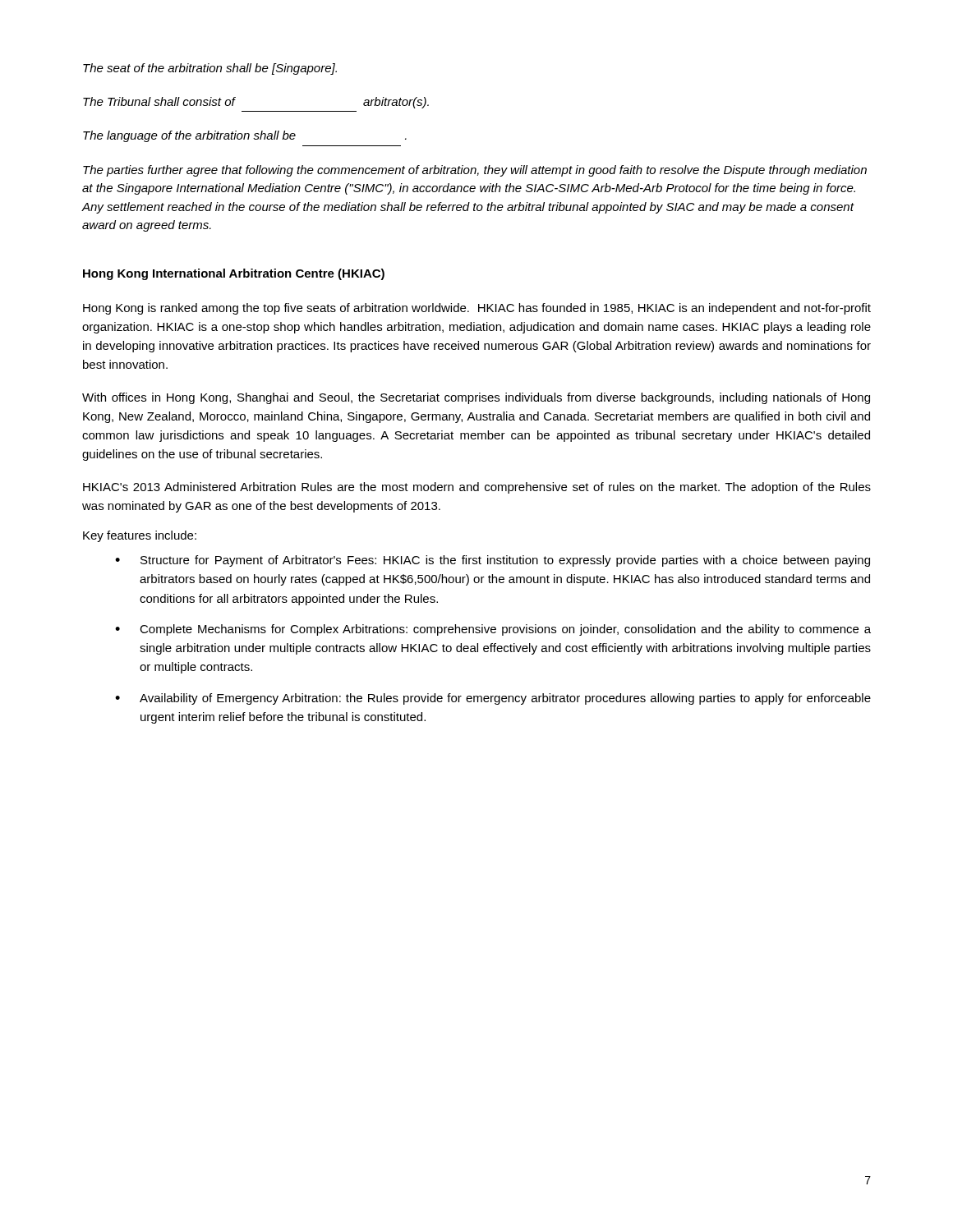Find "The Tribunal shall consist of arbitrator(s)." on this page

coord(256,101)
